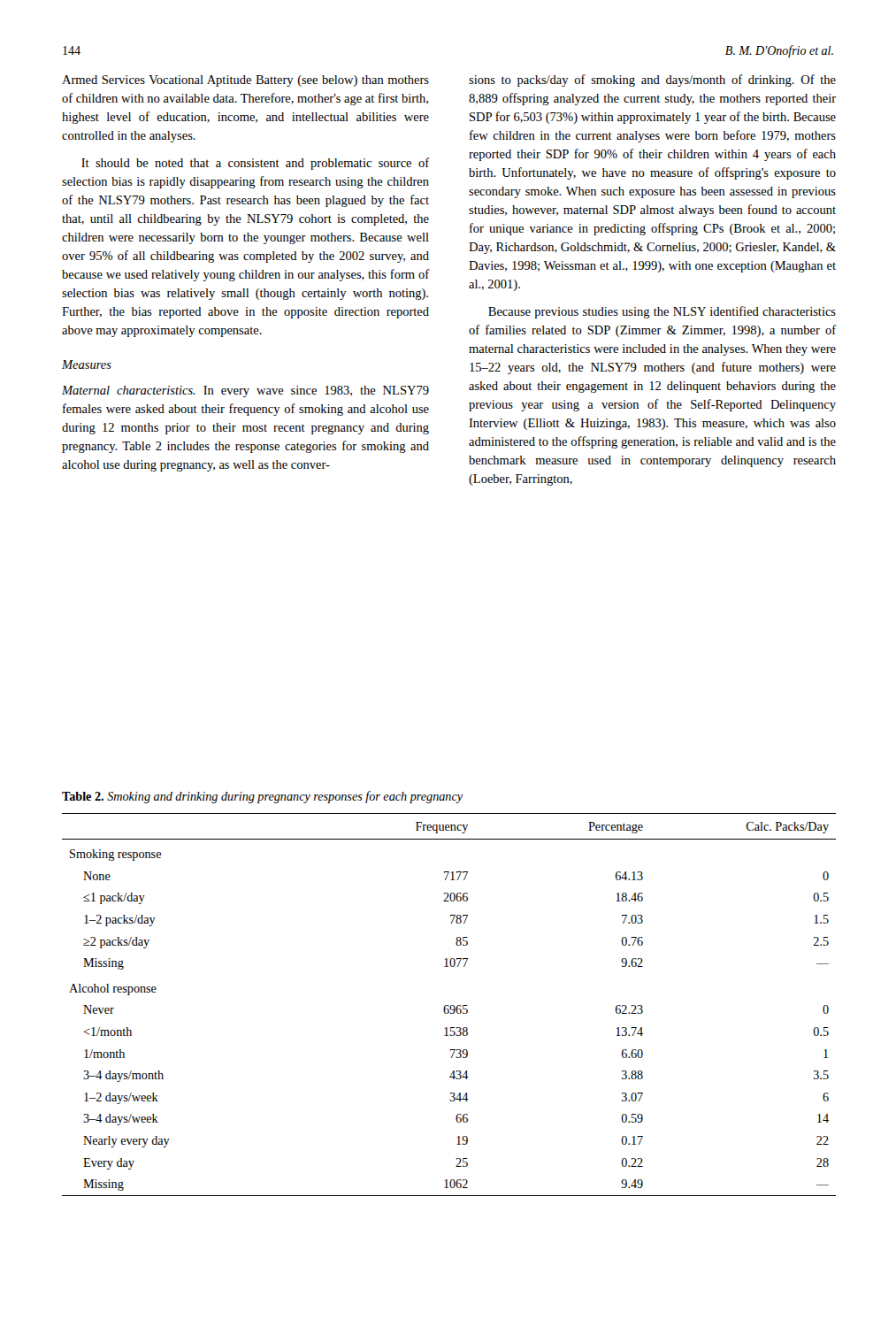Select the text block that reads "Armed Services Vocational Aptitude Battery (see below) than"
This screenshot has height=1327, width=896.
point(245,205)
